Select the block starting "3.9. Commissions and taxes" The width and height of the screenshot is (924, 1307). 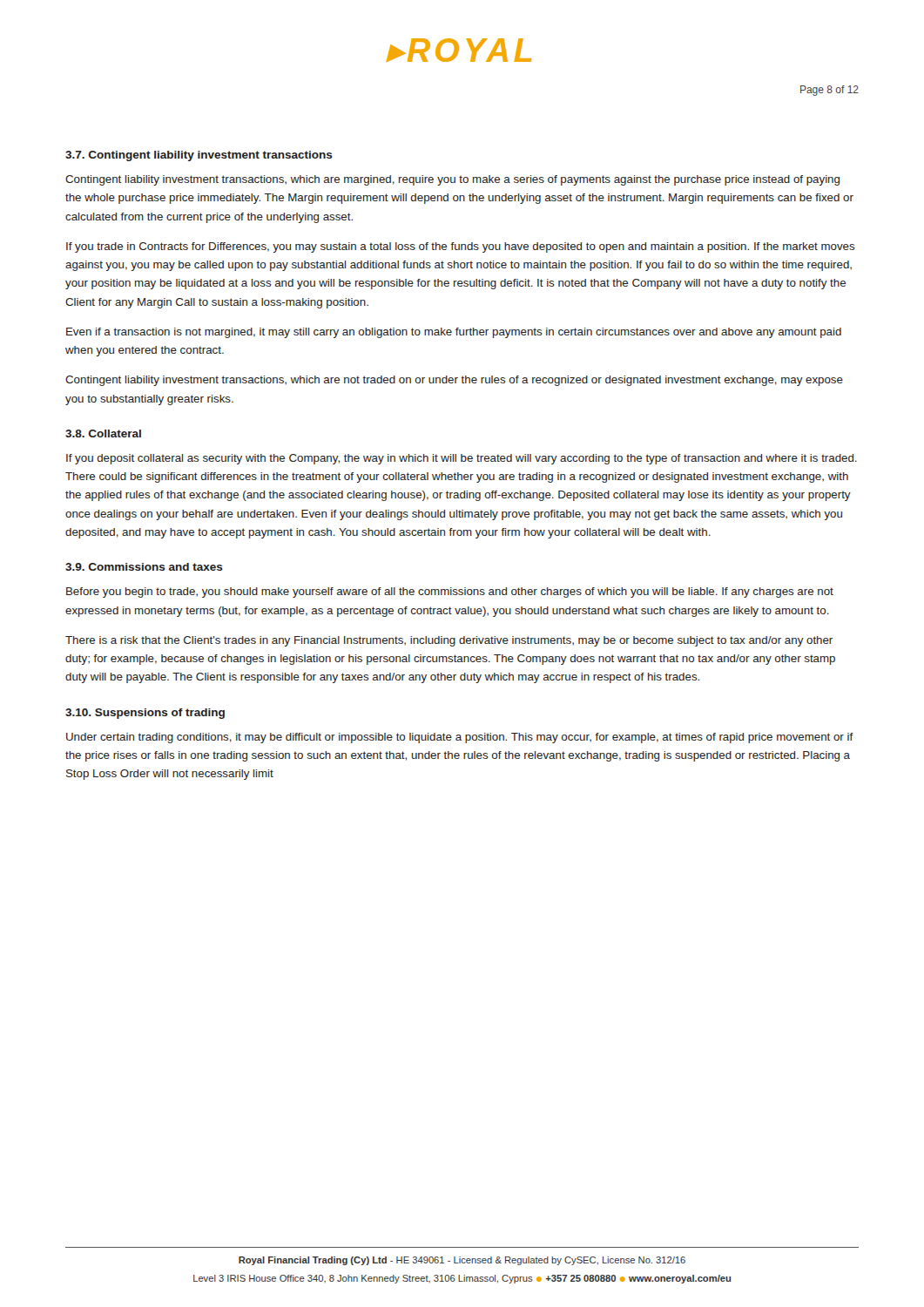144,567
